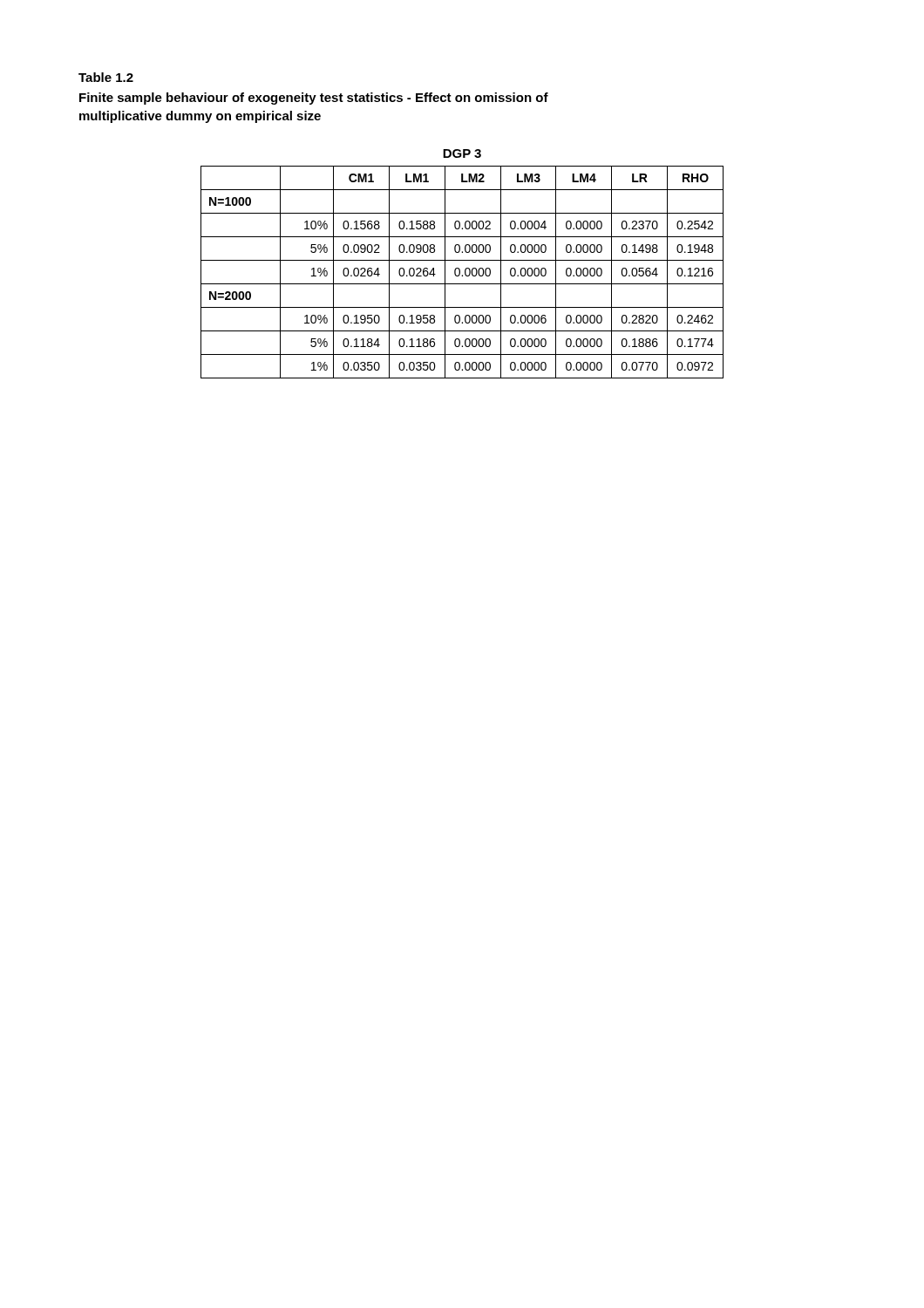Locate the text block starting "Table 1.2 Finite sample behaviour of"

tap(462, 97)
